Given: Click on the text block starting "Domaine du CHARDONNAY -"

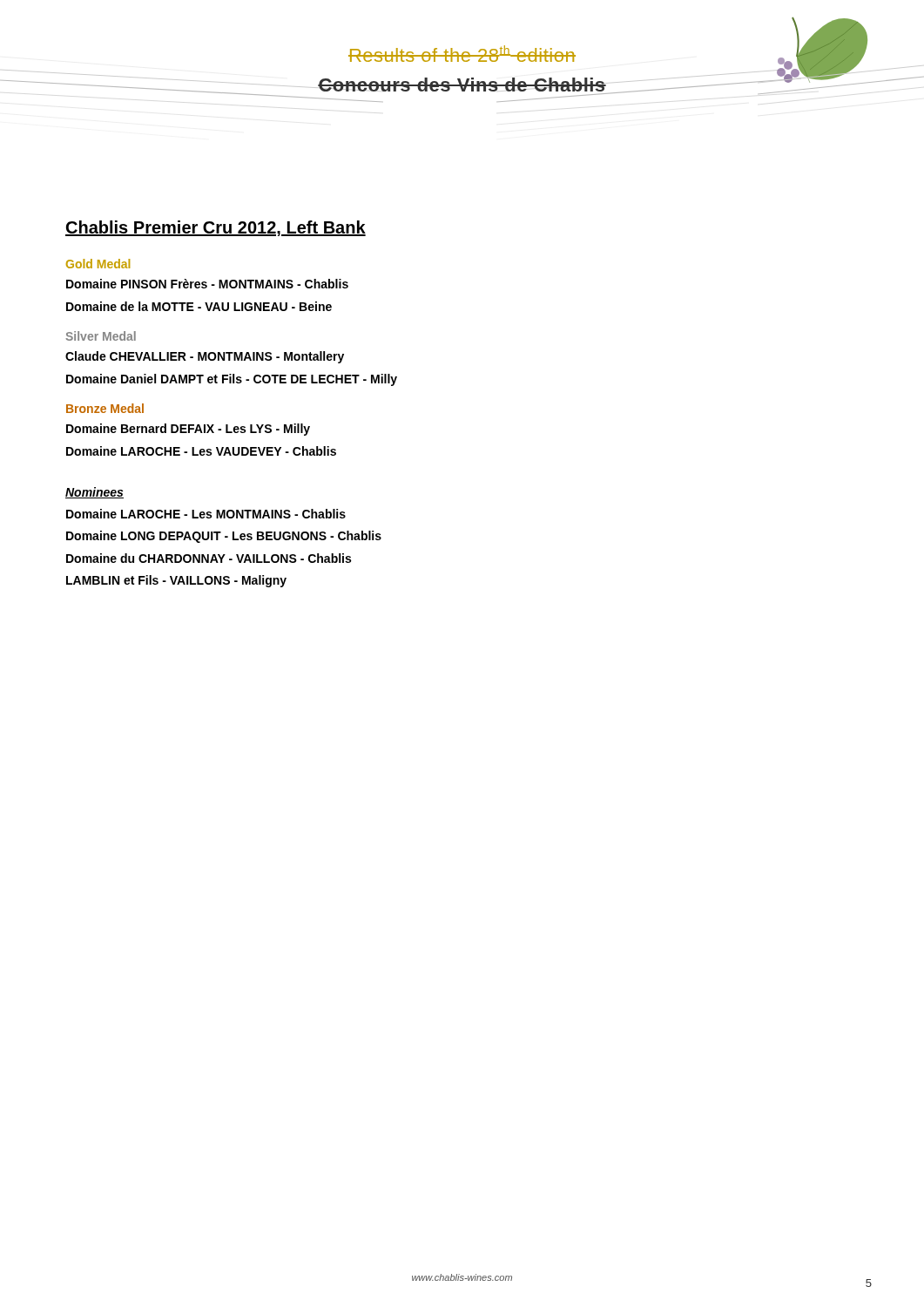Looking at the screenshot, I should click(x=209, y=558).
